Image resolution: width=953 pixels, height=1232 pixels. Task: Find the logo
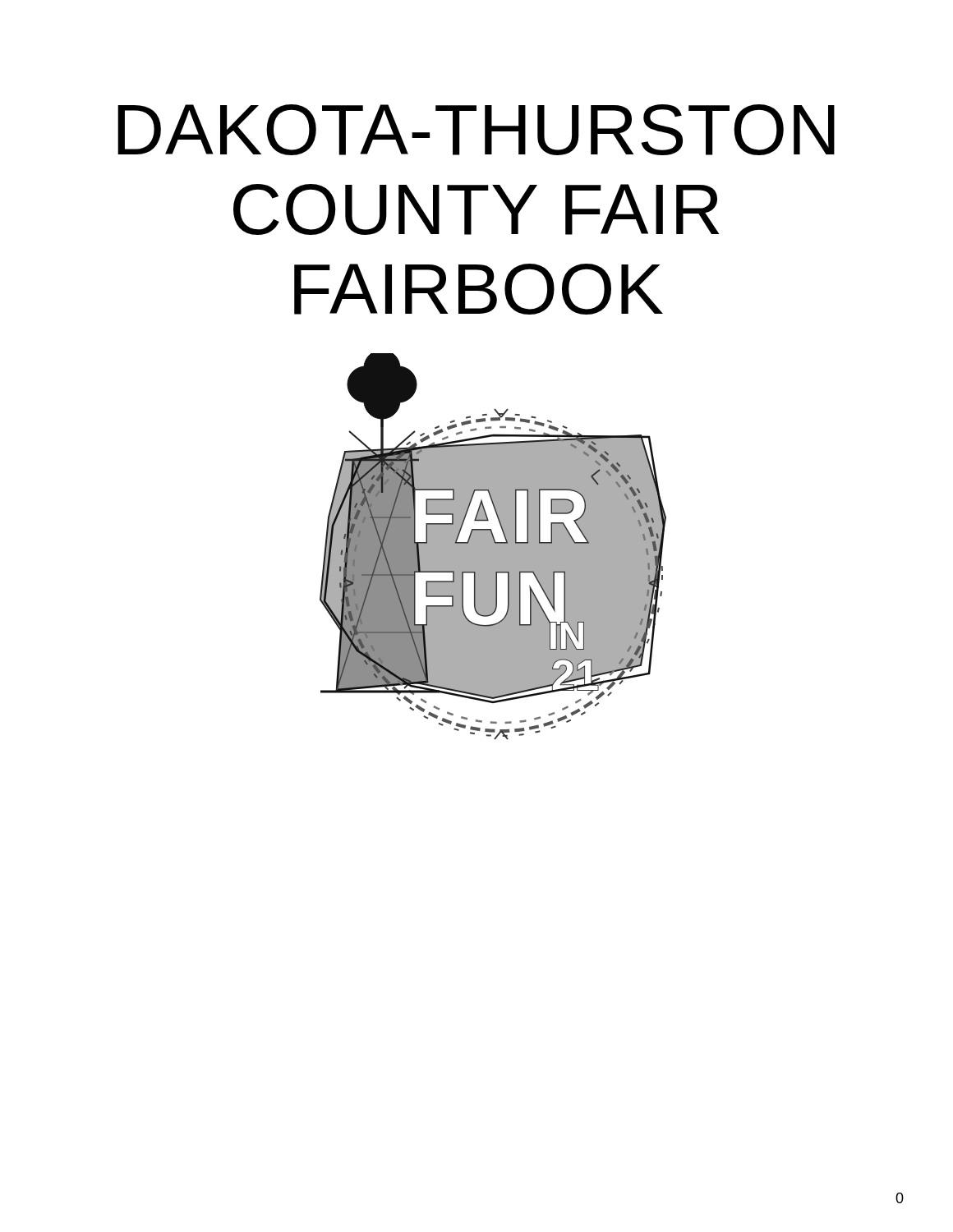tap(476, 559)
